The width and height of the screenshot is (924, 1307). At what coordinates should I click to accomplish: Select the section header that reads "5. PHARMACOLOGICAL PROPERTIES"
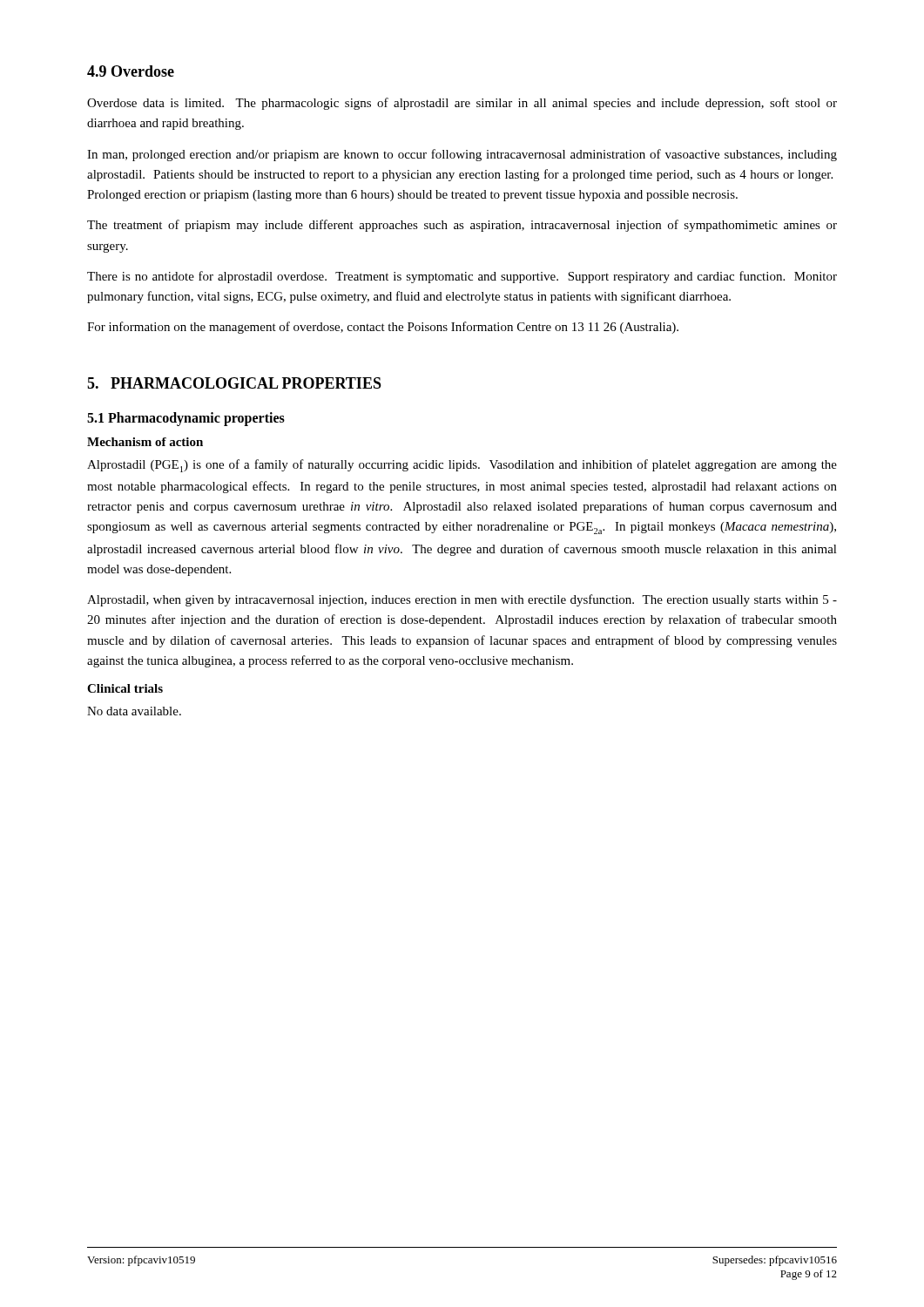pos(234,383)
